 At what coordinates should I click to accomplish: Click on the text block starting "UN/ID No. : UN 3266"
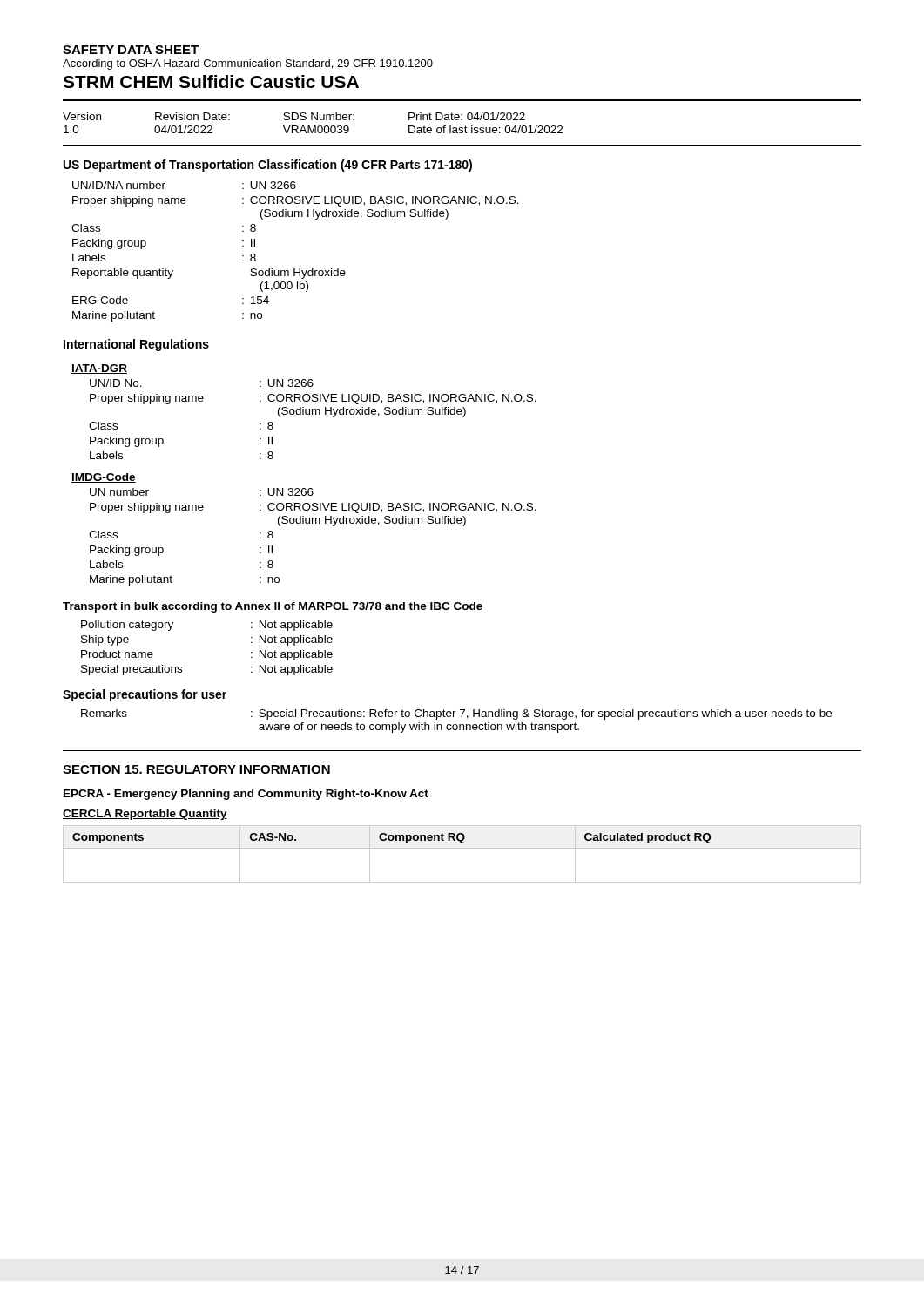click(475, 383)
